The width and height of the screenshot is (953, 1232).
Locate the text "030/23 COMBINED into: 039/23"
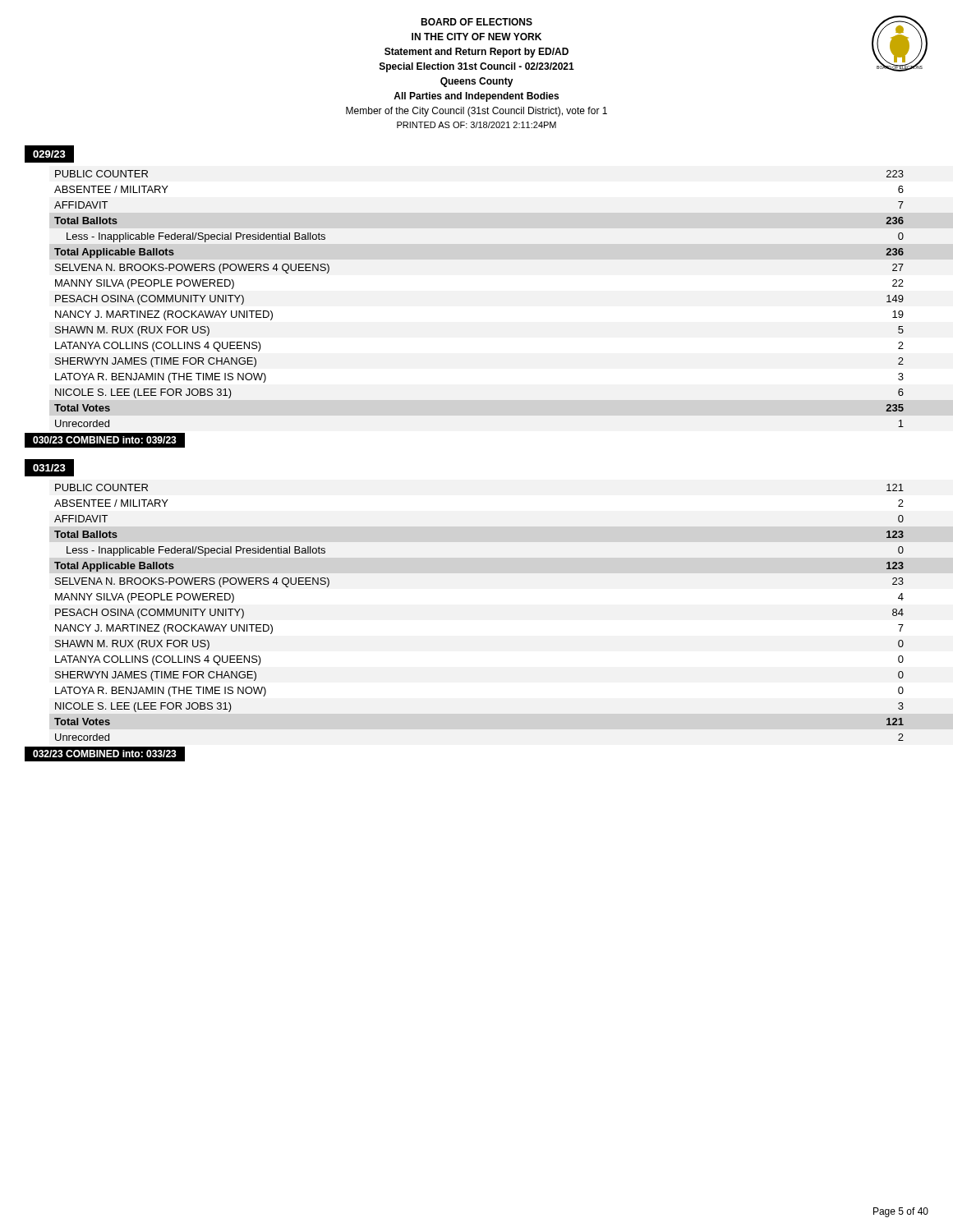point(105,440)
